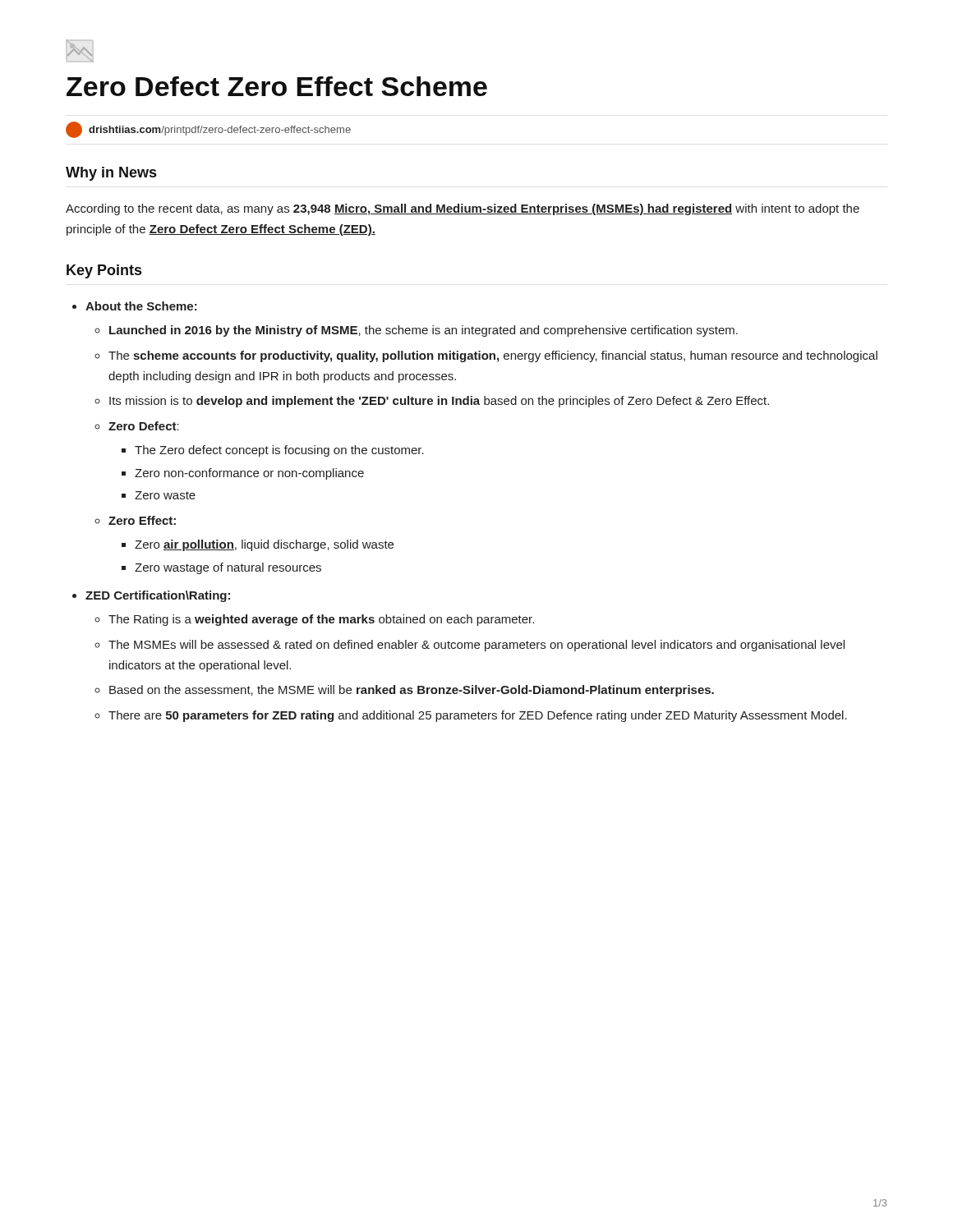Point to the element starting "Why in News"
Viewport: 953px width, 1232px height.
pos(111,172)
